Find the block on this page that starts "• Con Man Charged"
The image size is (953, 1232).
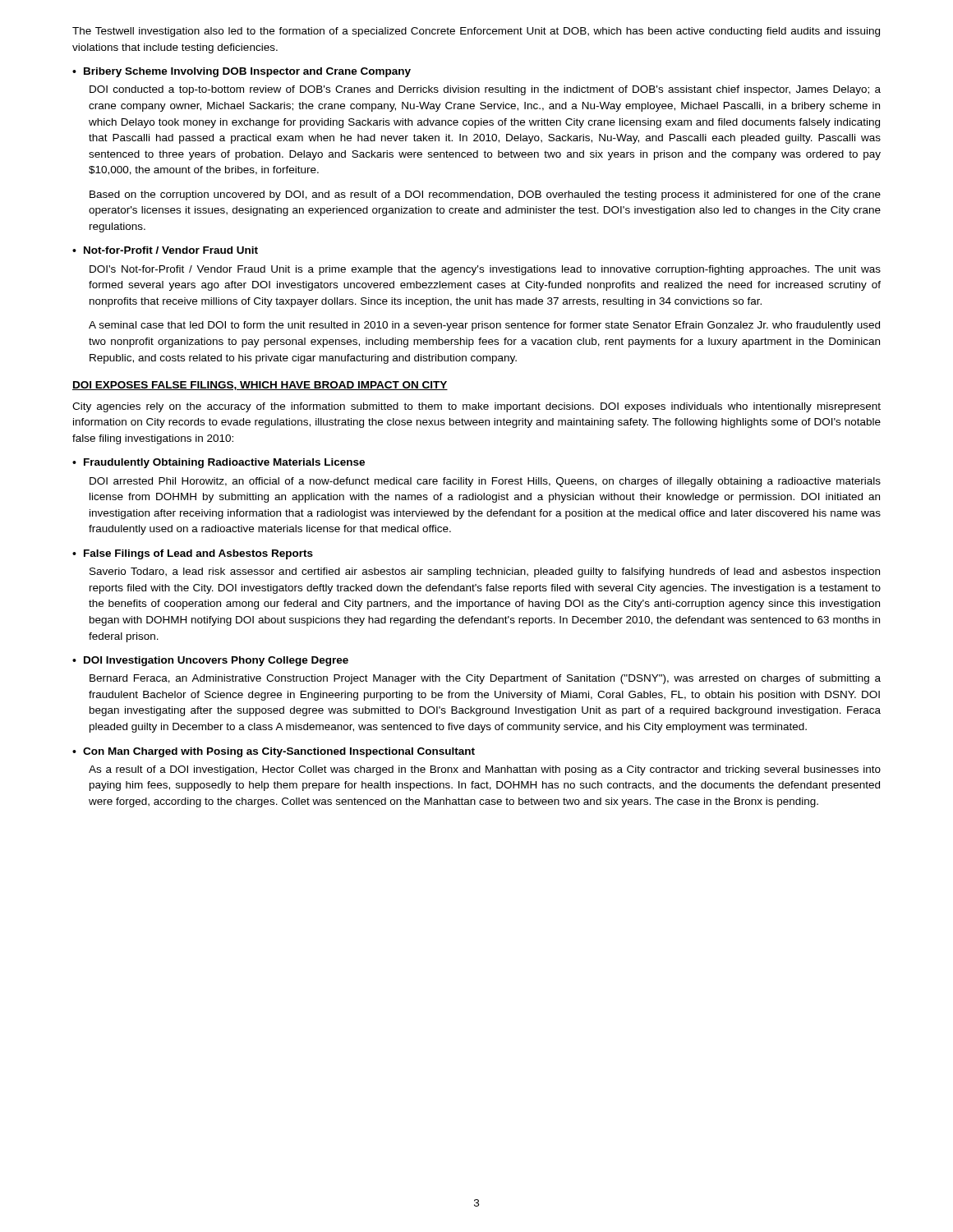point(476,776)
